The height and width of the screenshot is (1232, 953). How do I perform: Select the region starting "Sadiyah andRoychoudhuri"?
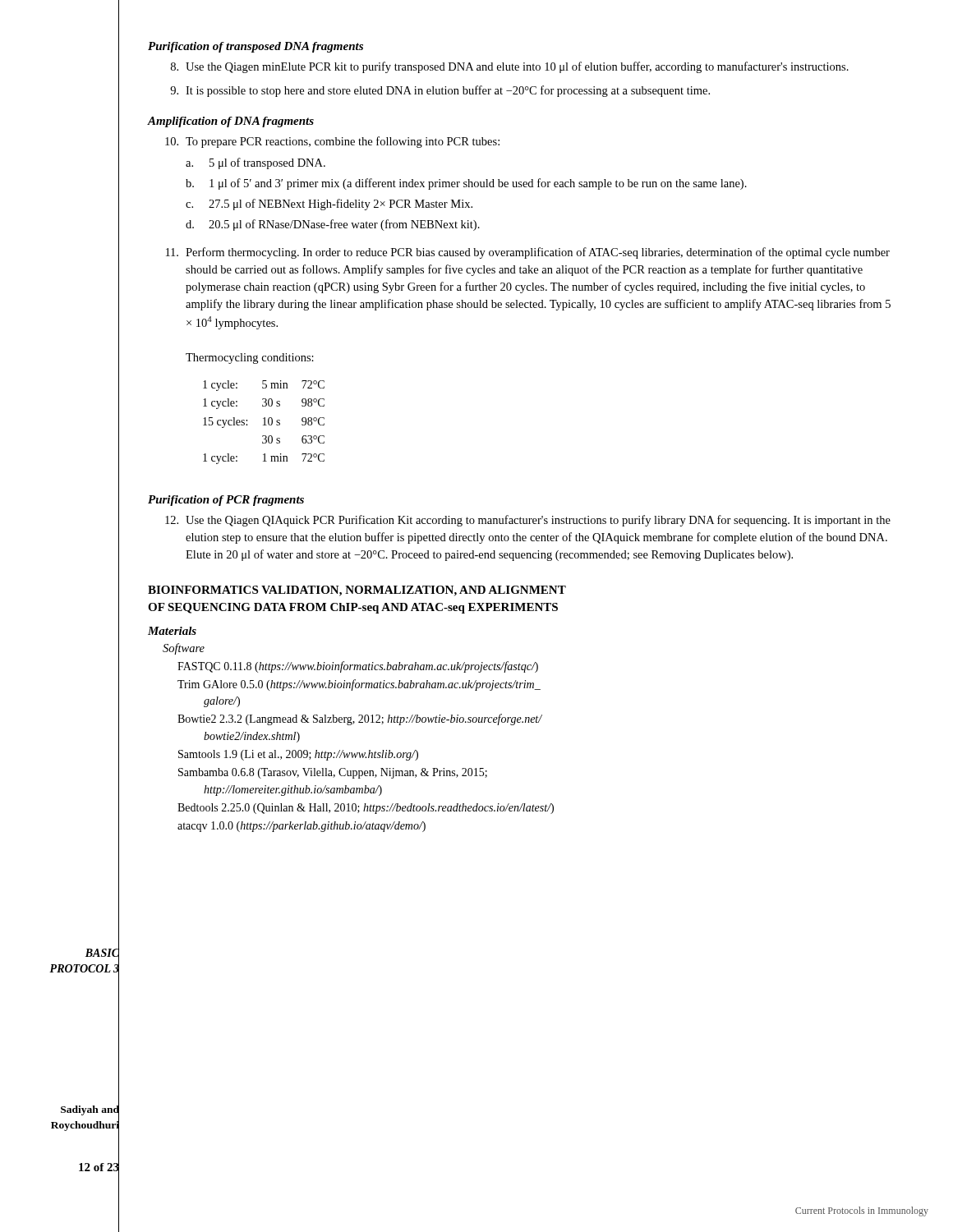click(85, 1117)
